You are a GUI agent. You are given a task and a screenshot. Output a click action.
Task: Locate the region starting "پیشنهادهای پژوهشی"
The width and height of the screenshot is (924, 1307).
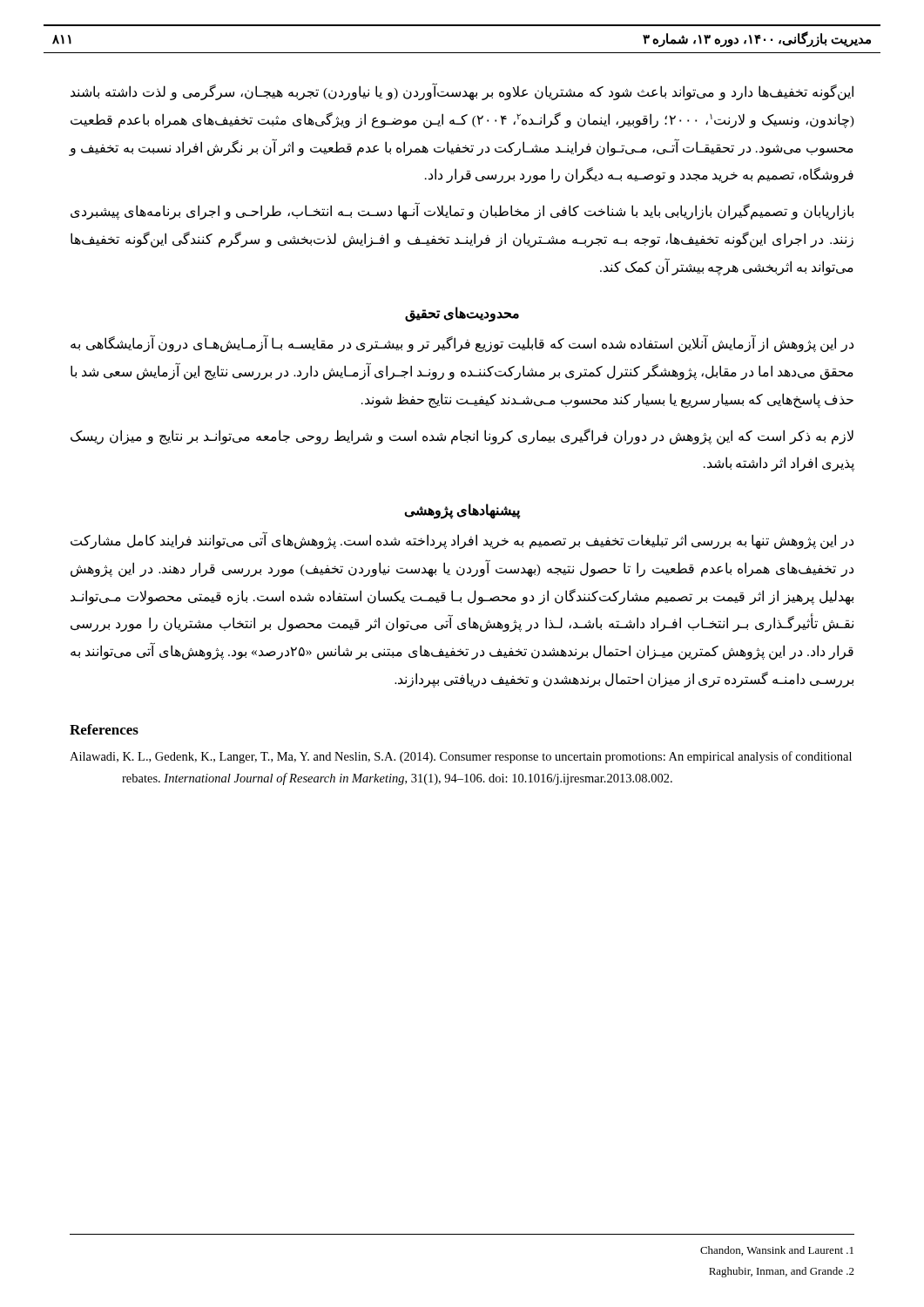(x=462, y=510)
